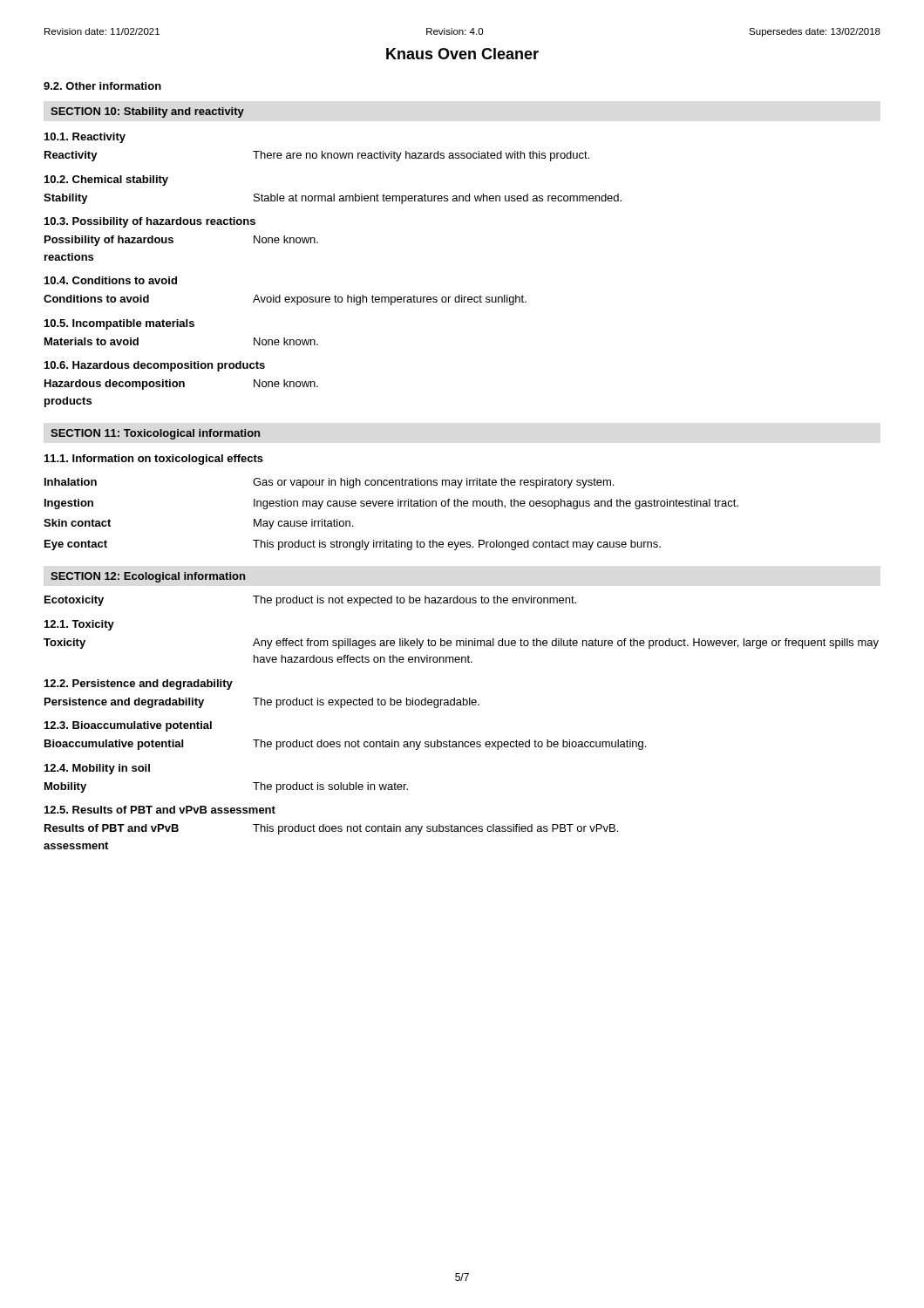This screenshot has height=1308, width=924.
Task: Click on the section header containing "SECTION 12: Ecological information"
Action: (x=148, y=576)
